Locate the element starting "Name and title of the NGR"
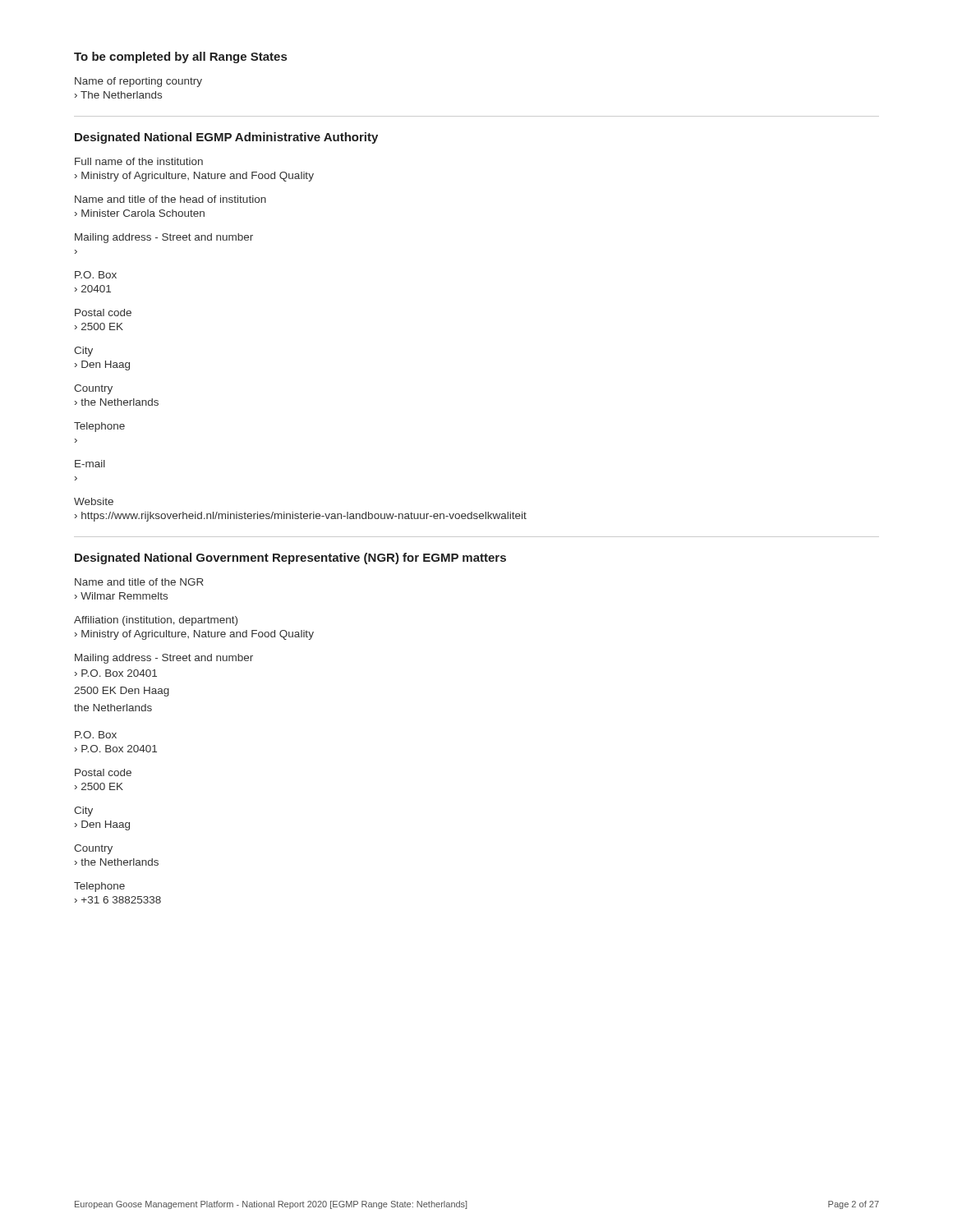953x1232 pixels. (139, 582)
